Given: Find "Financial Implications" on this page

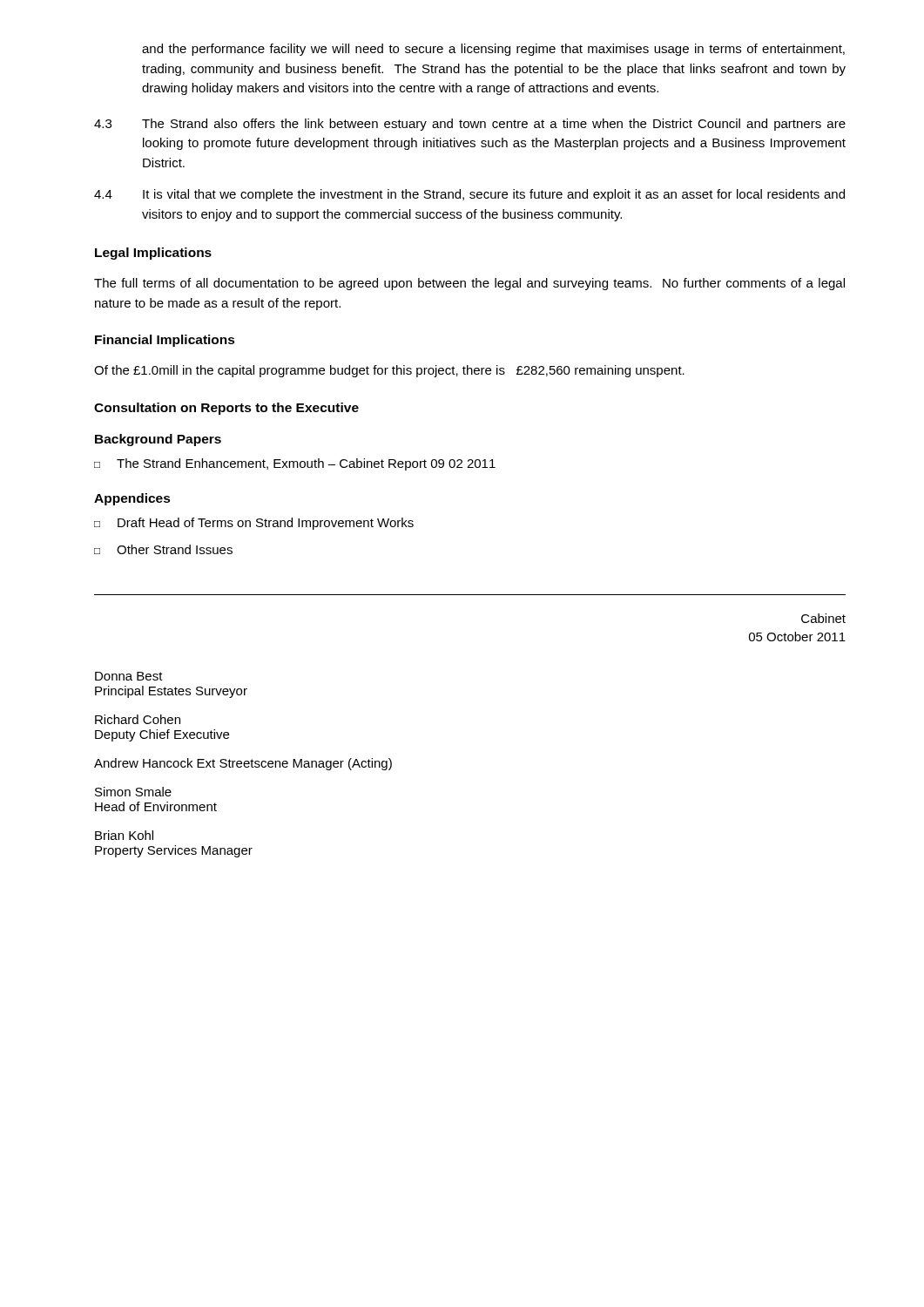Looking at the screenshot, I should (x=165, y=339).
